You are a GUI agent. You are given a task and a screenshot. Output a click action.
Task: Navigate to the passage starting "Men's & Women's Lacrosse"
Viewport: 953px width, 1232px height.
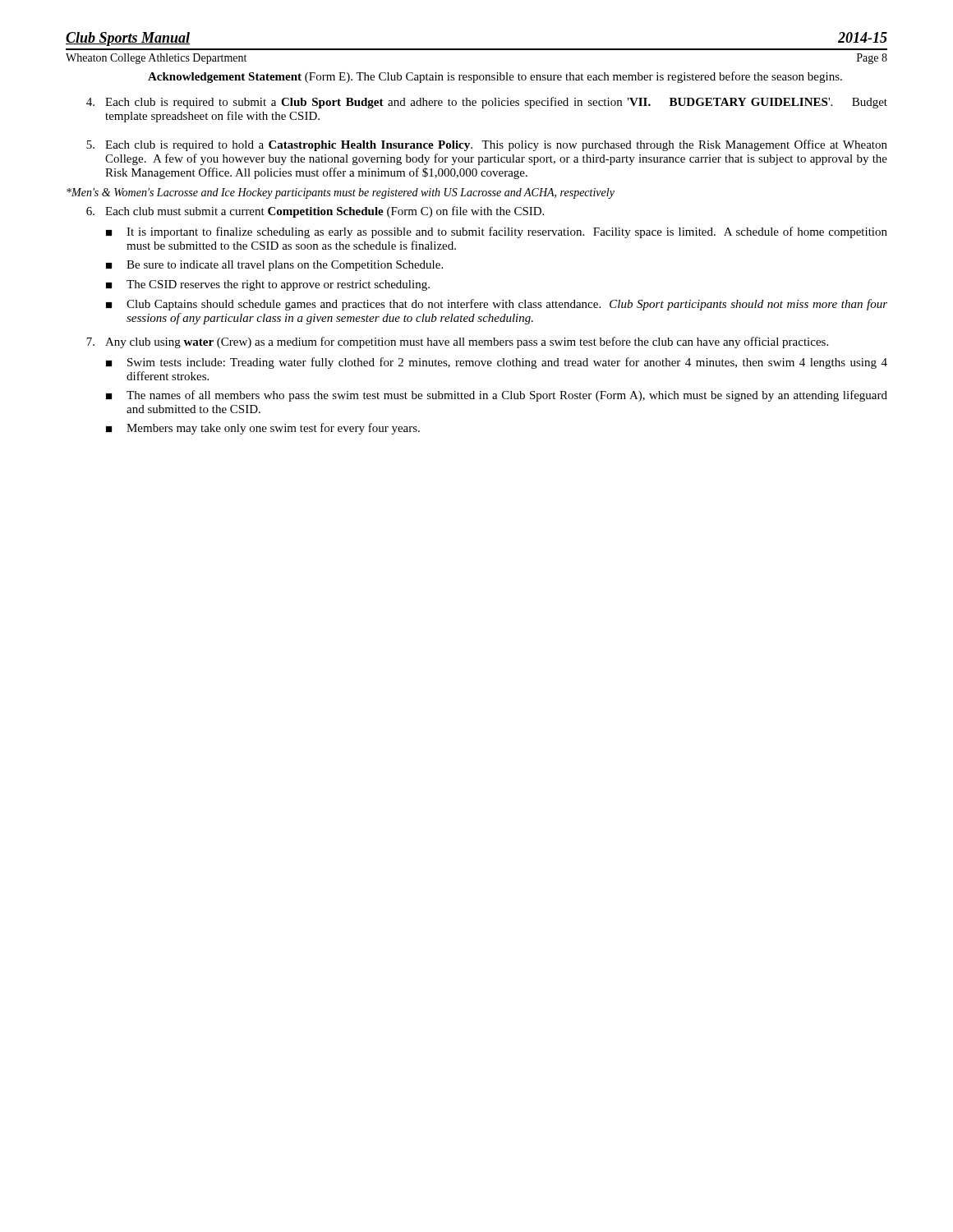(x=340, y=193)
